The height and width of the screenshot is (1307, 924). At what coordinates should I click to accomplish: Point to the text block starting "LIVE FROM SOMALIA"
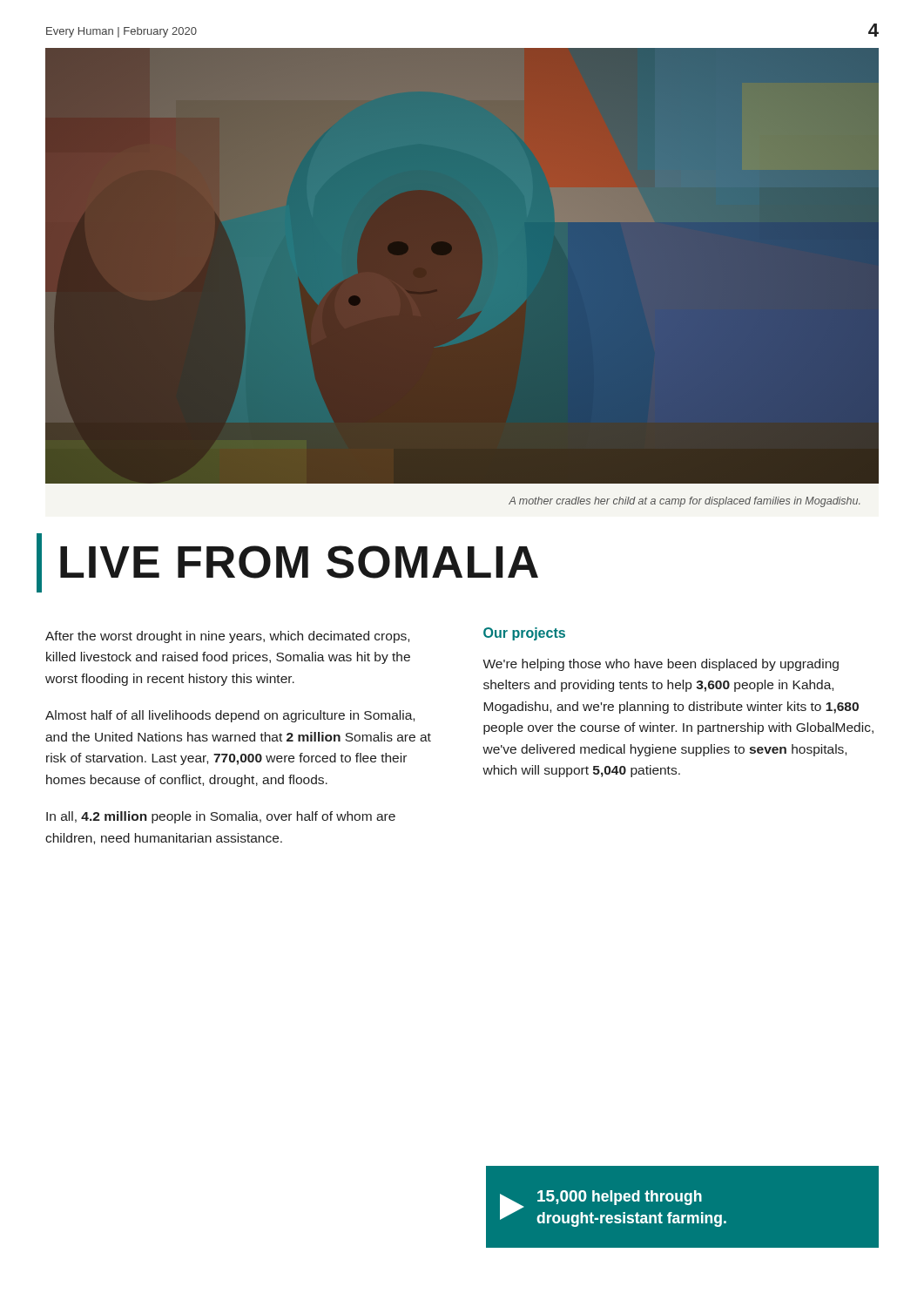coord(288,563)
